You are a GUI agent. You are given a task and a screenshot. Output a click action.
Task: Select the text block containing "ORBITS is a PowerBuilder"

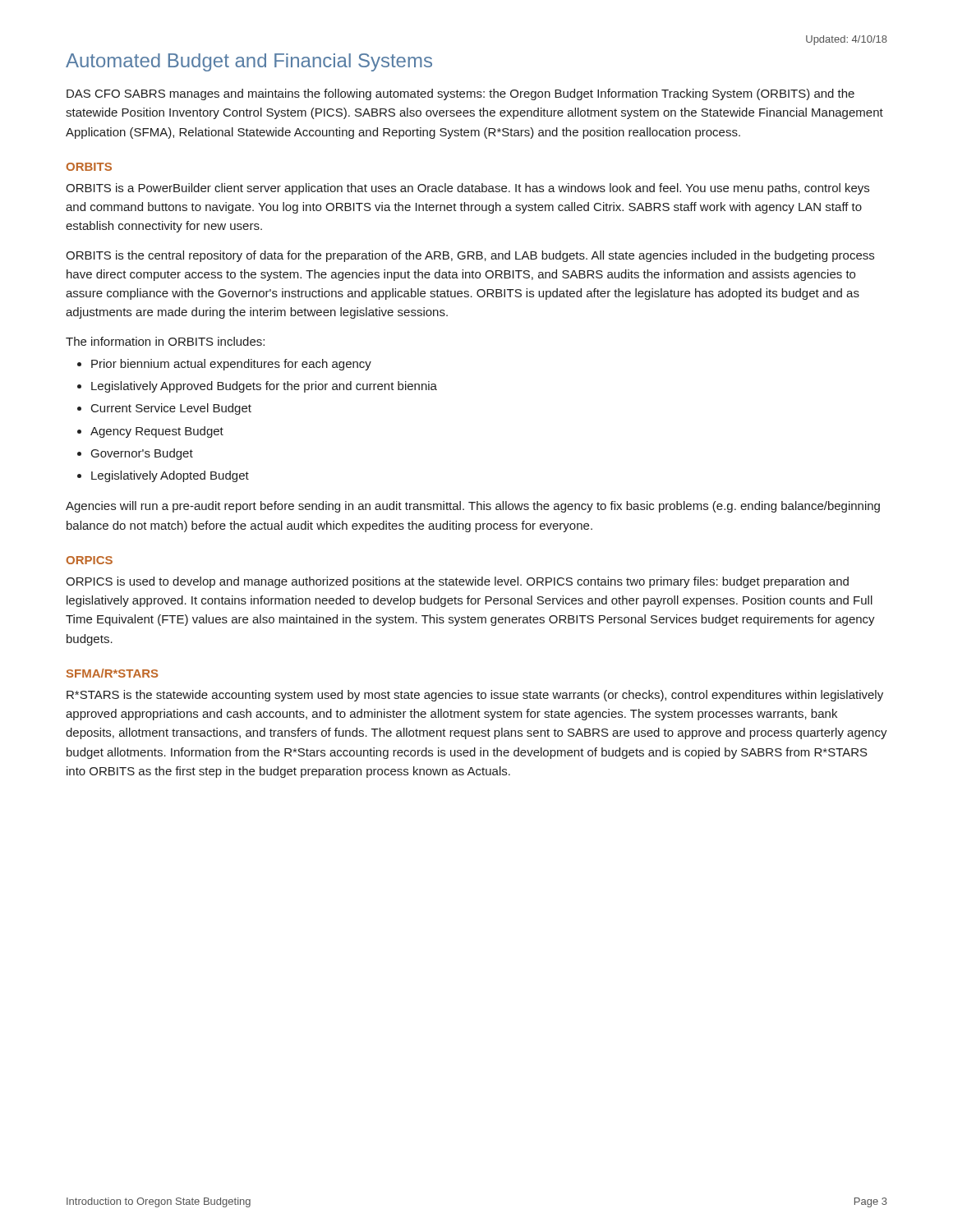point(468,207)
